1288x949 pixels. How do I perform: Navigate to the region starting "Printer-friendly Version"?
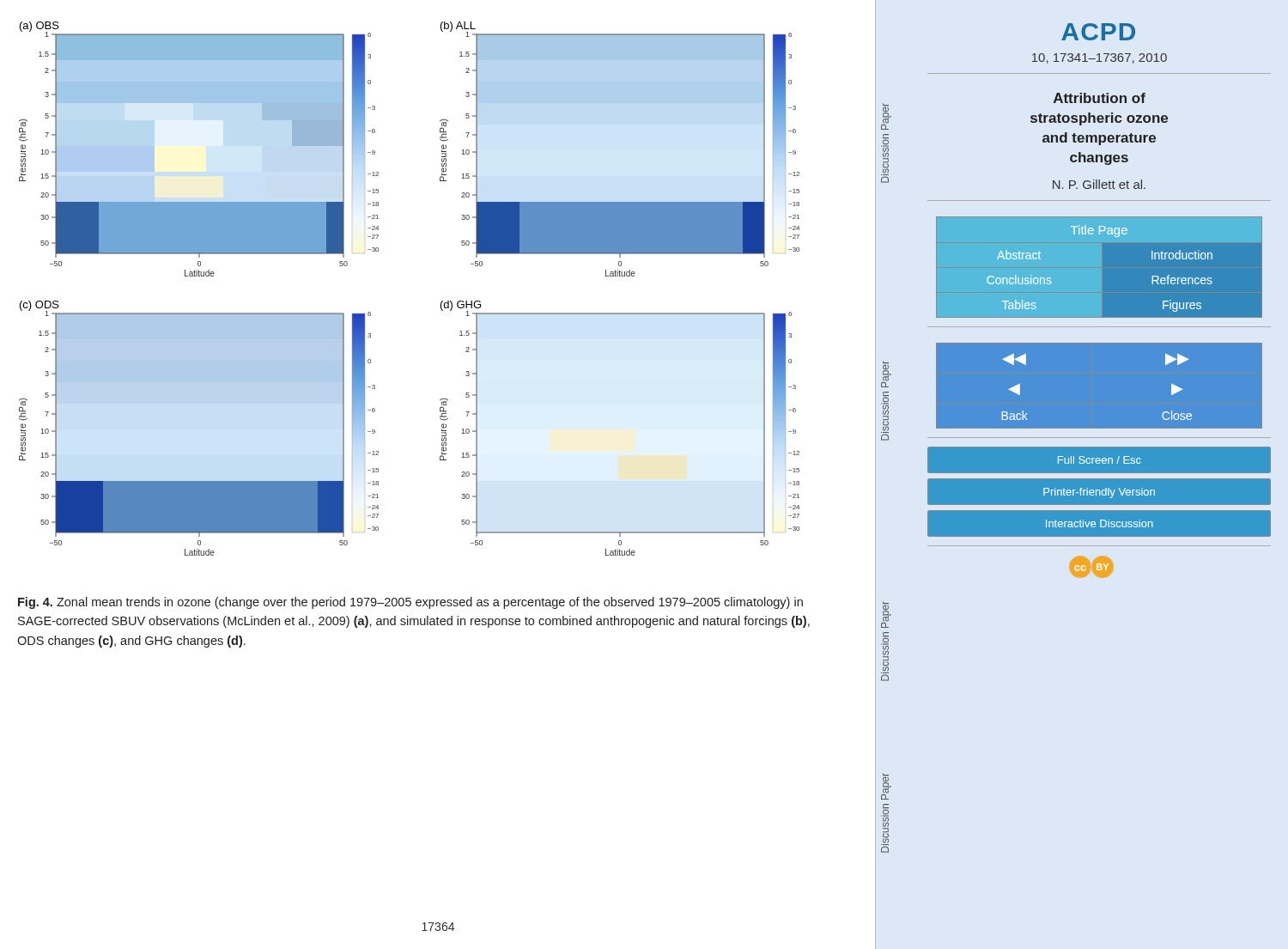[x=1099, y=491]
